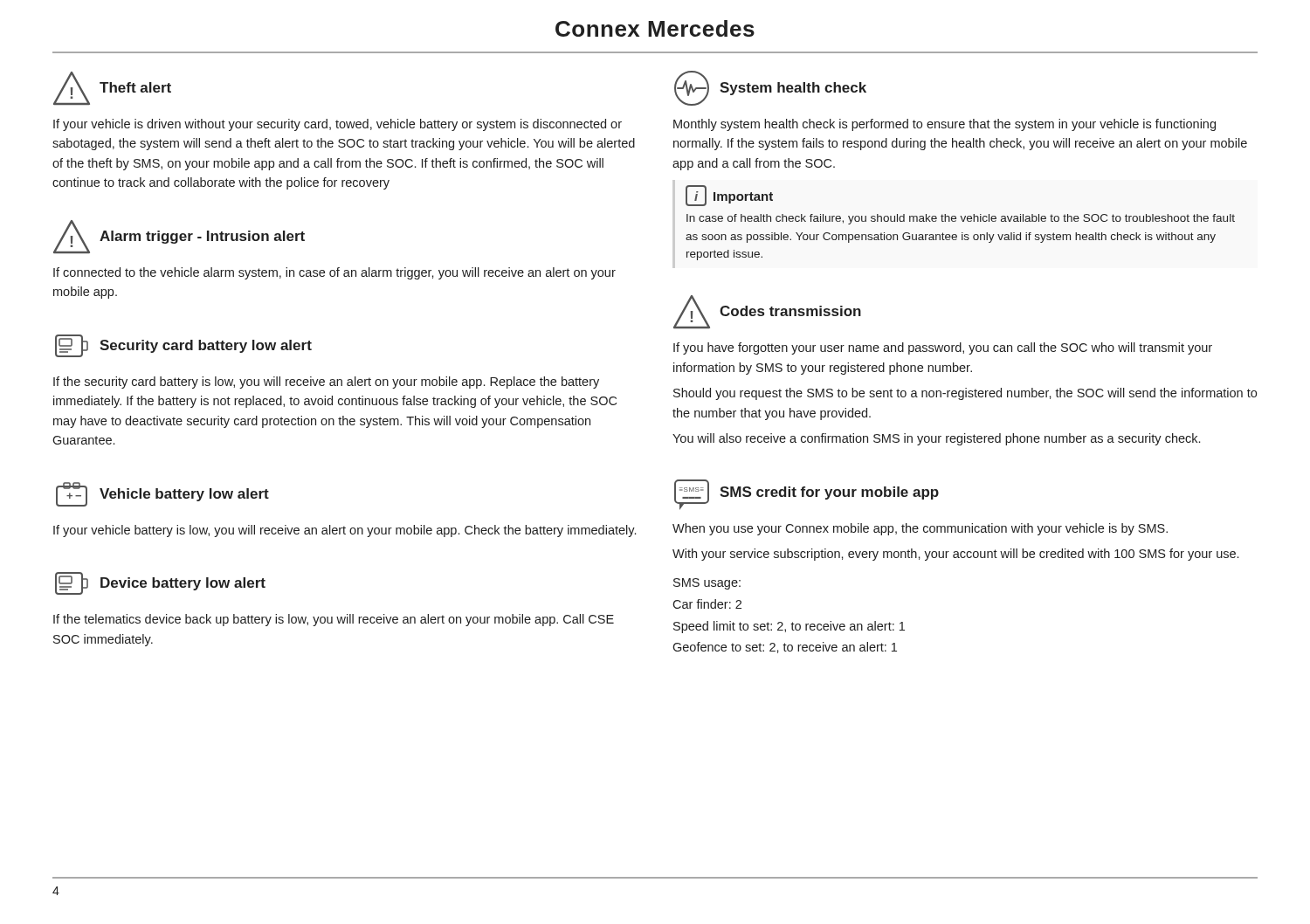
Task: Point to the region starting "SMS usage: Car finder: 2"
Action: (789, 615)
